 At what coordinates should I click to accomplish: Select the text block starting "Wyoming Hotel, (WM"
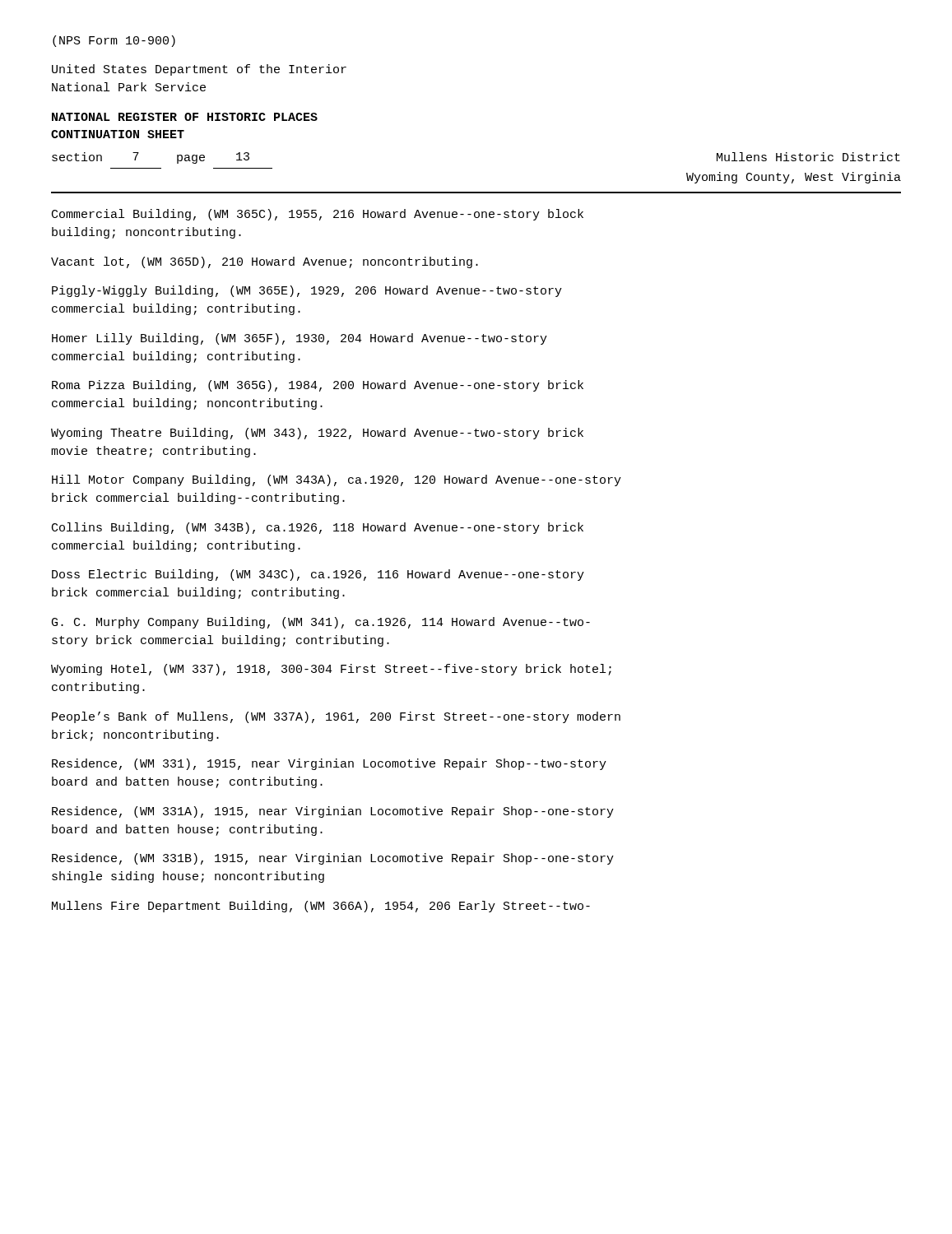(332, 679)
